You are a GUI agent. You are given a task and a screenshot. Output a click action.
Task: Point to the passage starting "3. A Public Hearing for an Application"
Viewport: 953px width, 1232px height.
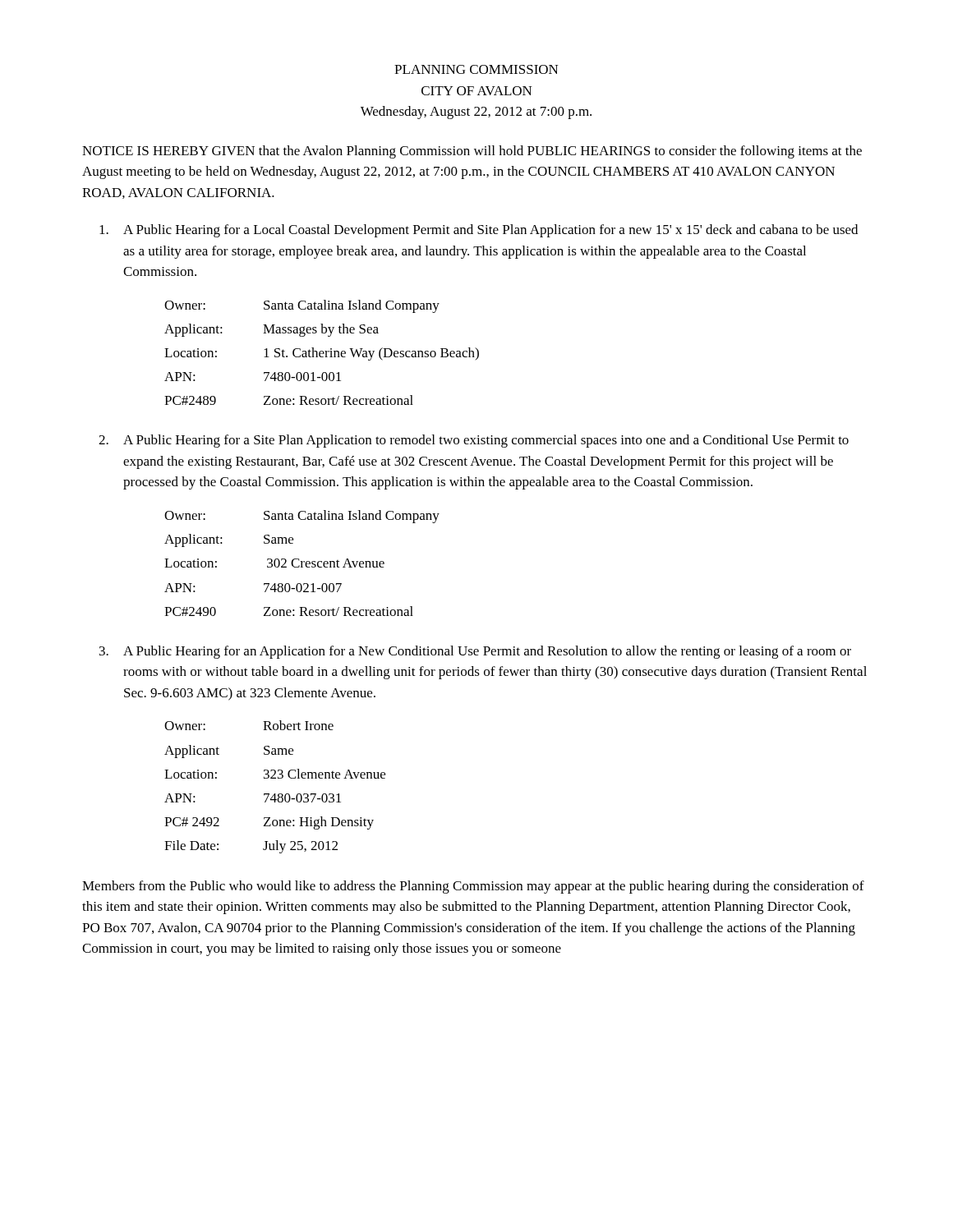(x=475, y=652)
